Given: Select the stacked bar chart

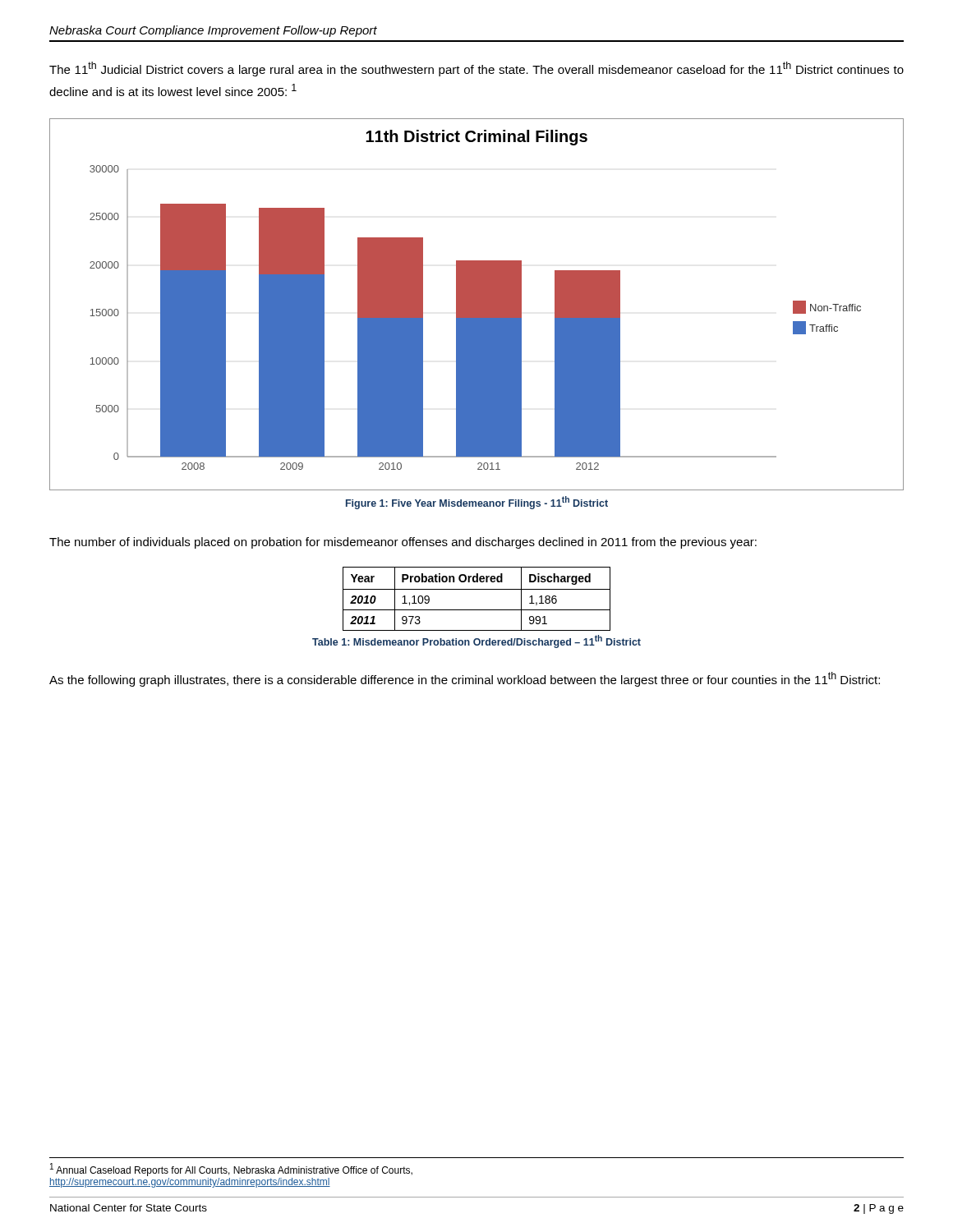Looking at the screenshot, I should click(x=476, y=304).
